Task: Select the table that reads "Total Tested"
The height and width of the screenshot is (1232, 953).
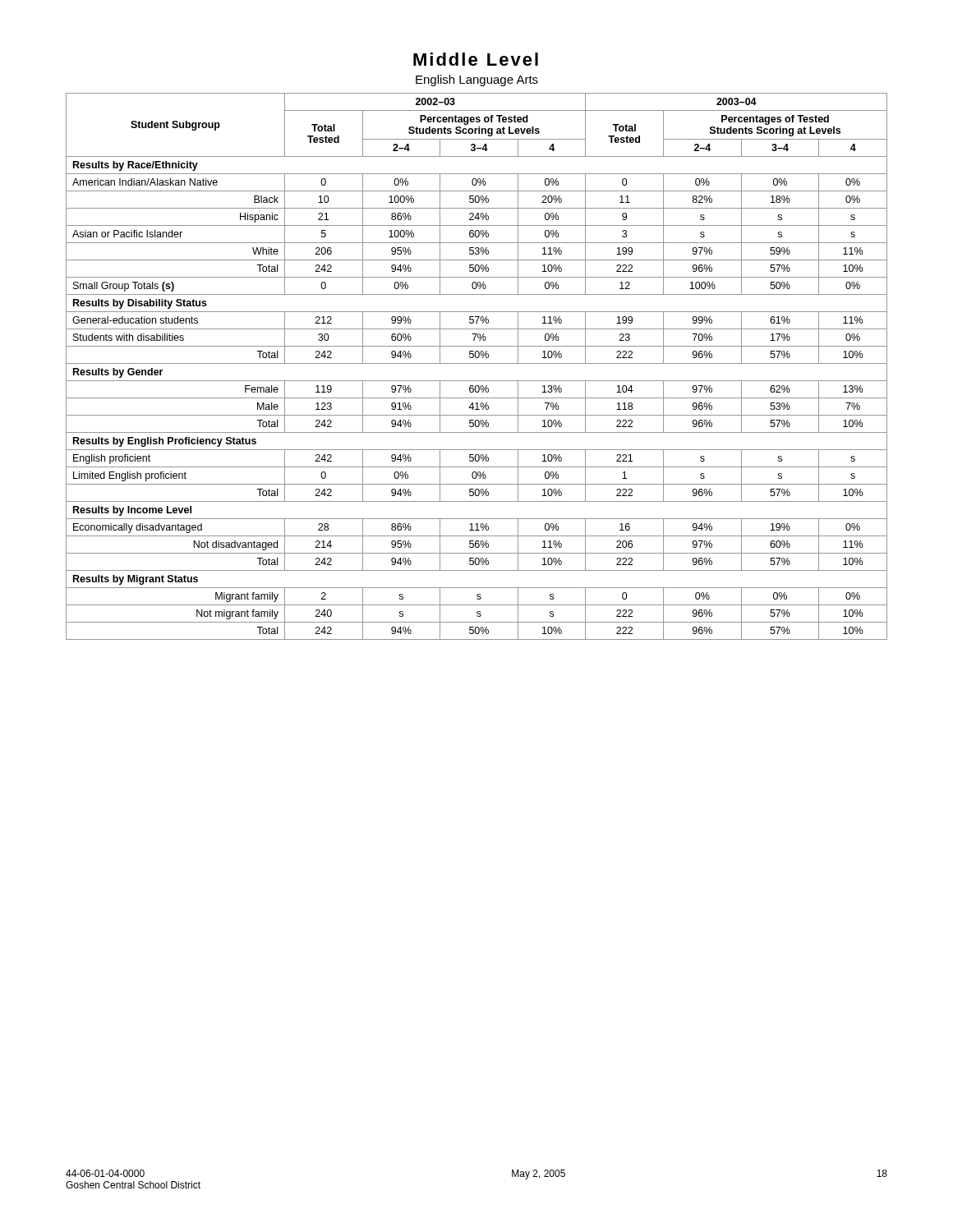Action: [476, 366]
